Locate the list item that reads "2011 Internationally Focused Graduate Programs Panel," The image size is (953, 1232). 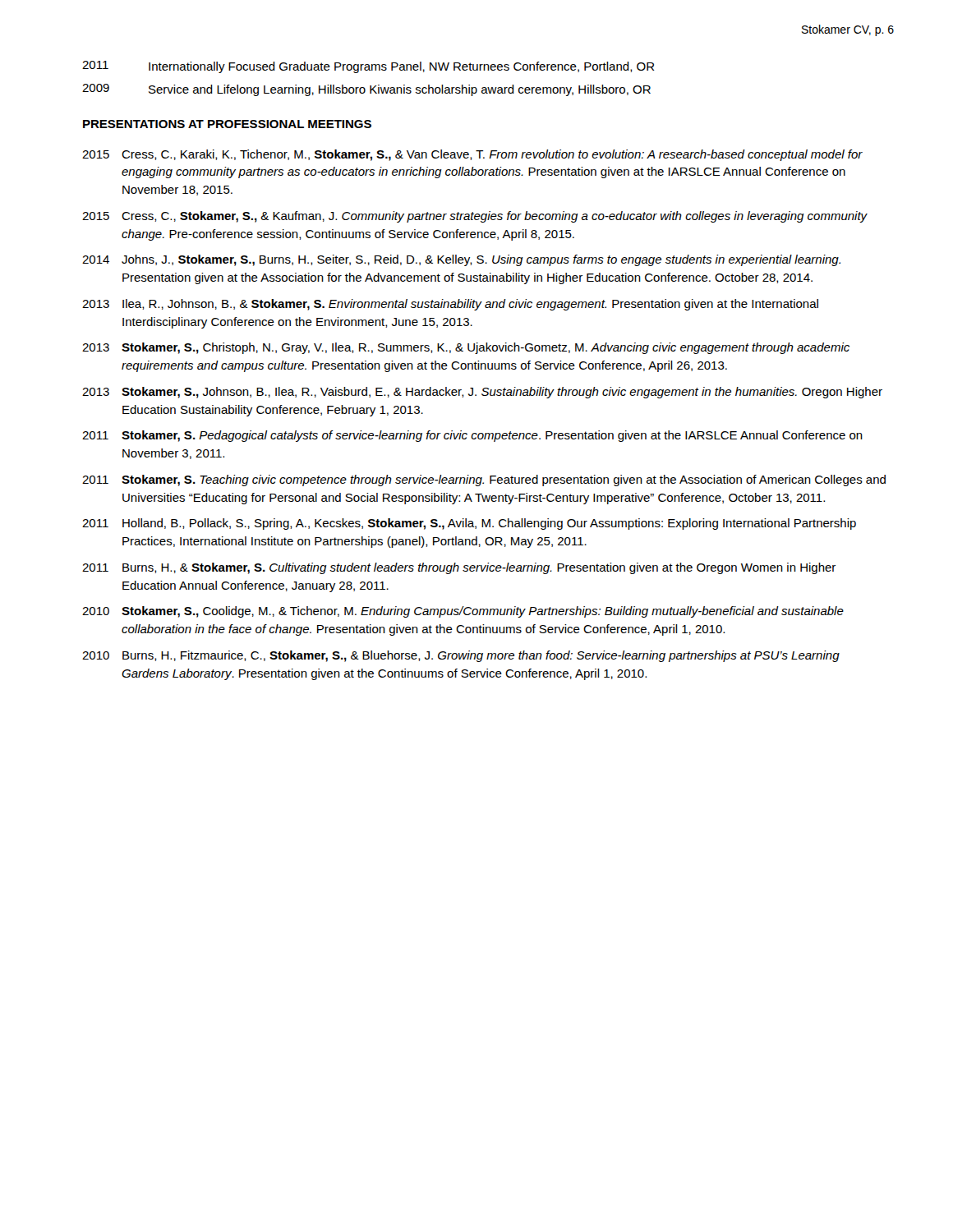(485, 66)
